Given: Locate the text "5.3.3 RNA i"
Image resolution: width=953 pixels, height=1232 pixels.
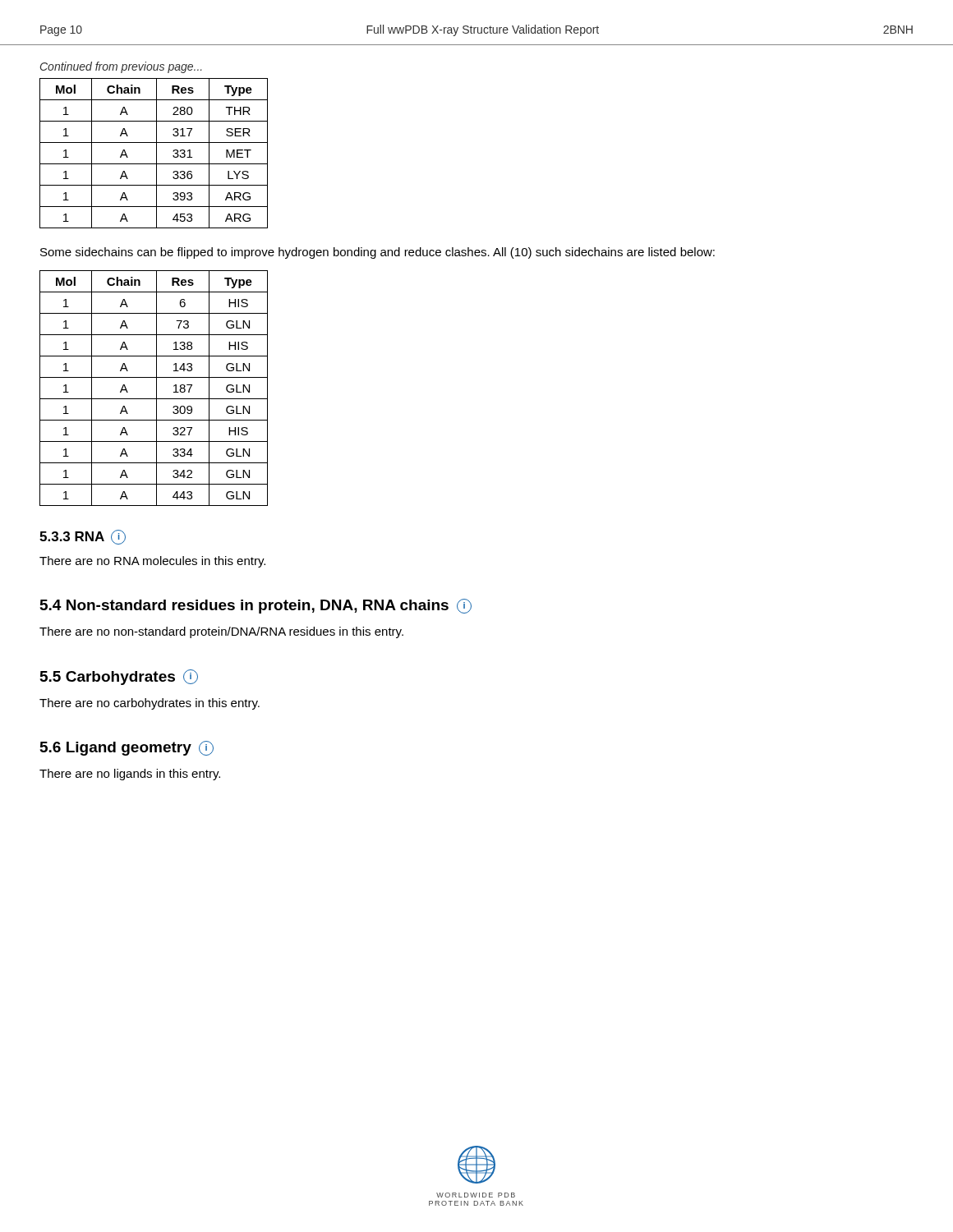Looking at the screenshot, I should (83, 537).
